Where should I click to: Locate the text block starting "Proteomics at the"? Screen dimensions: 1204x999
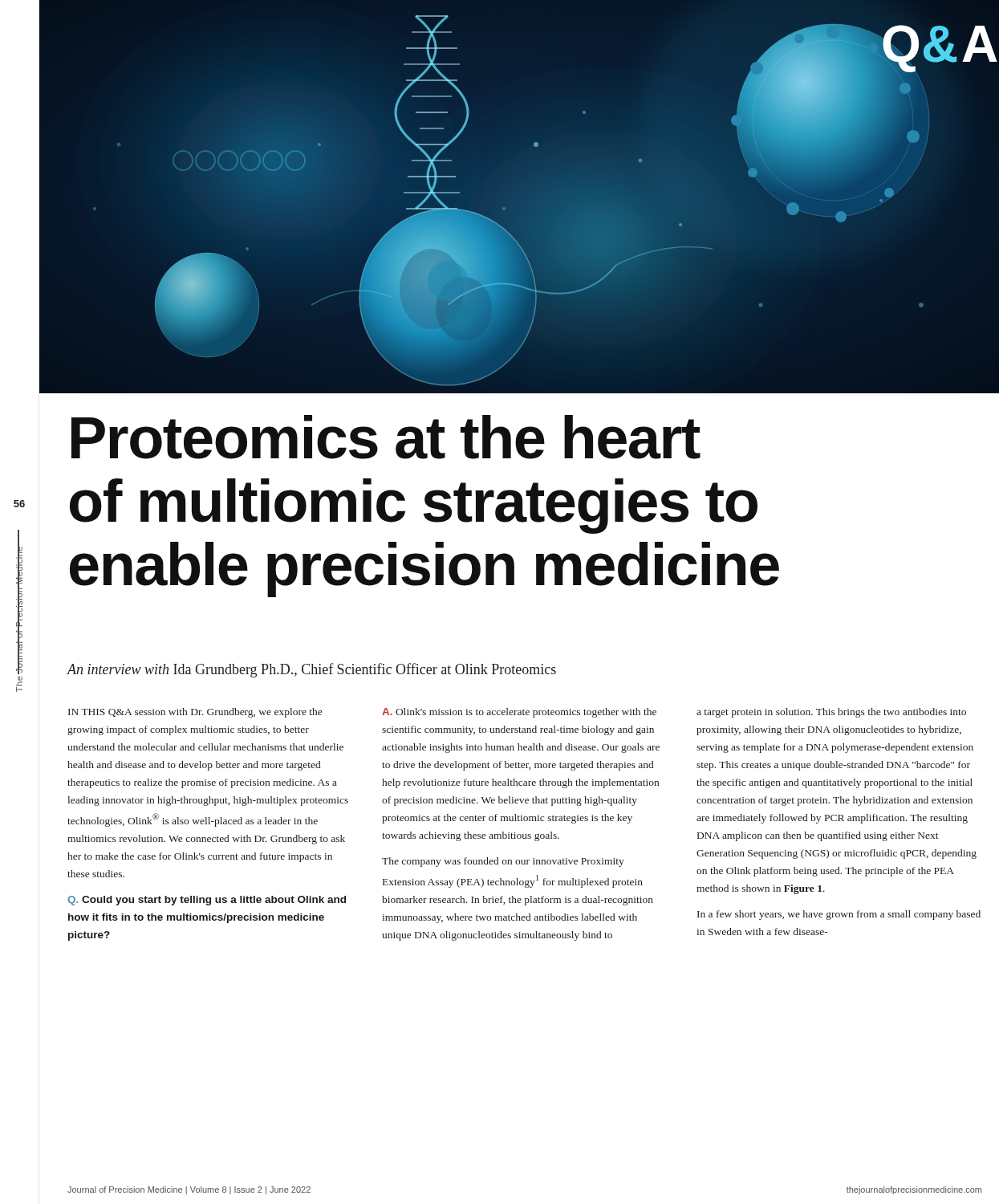coord(525,501)
